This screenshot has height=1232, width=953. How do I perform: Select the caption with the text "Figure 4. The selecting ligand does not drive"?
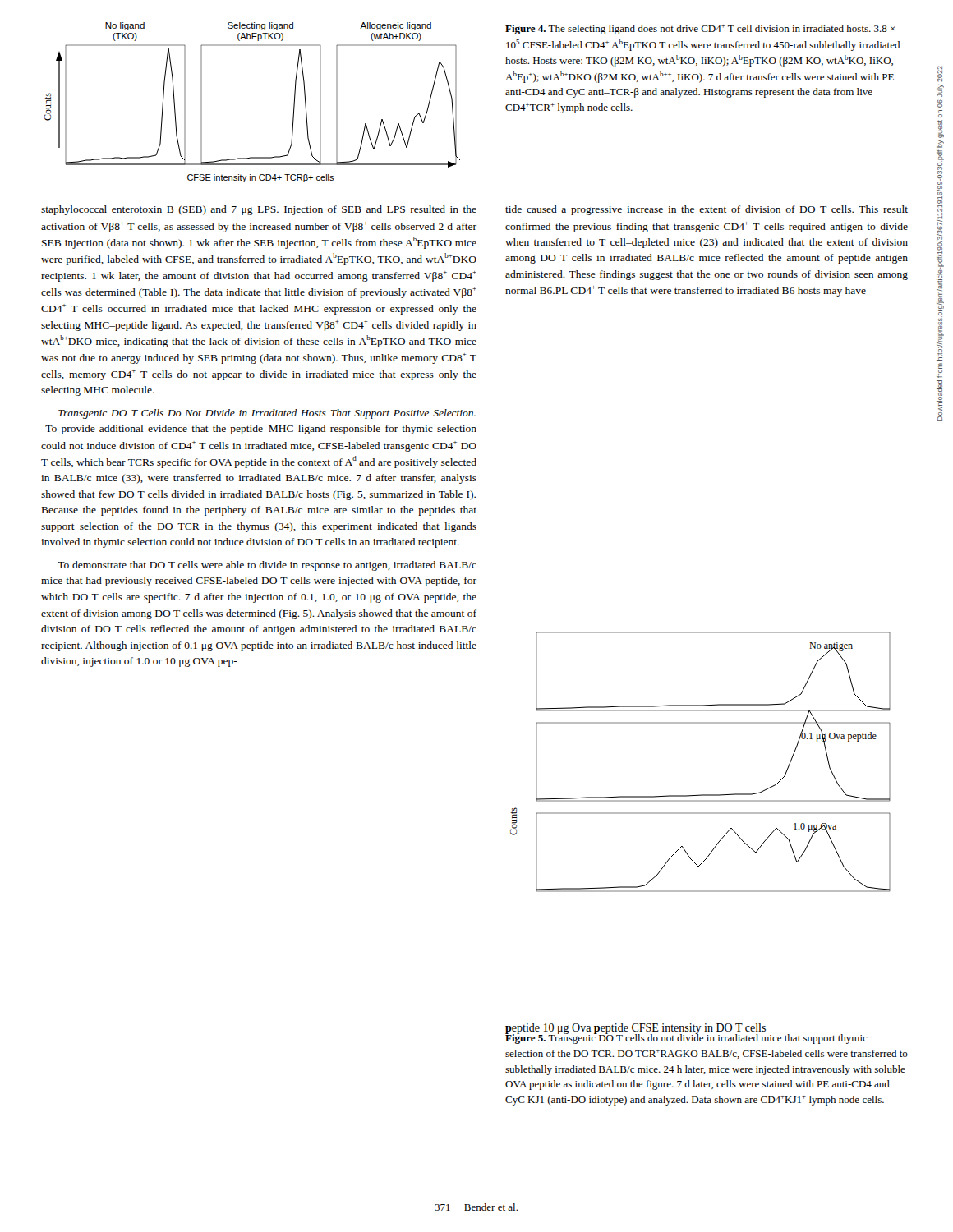pyautogui.click(x=703, y=68)
